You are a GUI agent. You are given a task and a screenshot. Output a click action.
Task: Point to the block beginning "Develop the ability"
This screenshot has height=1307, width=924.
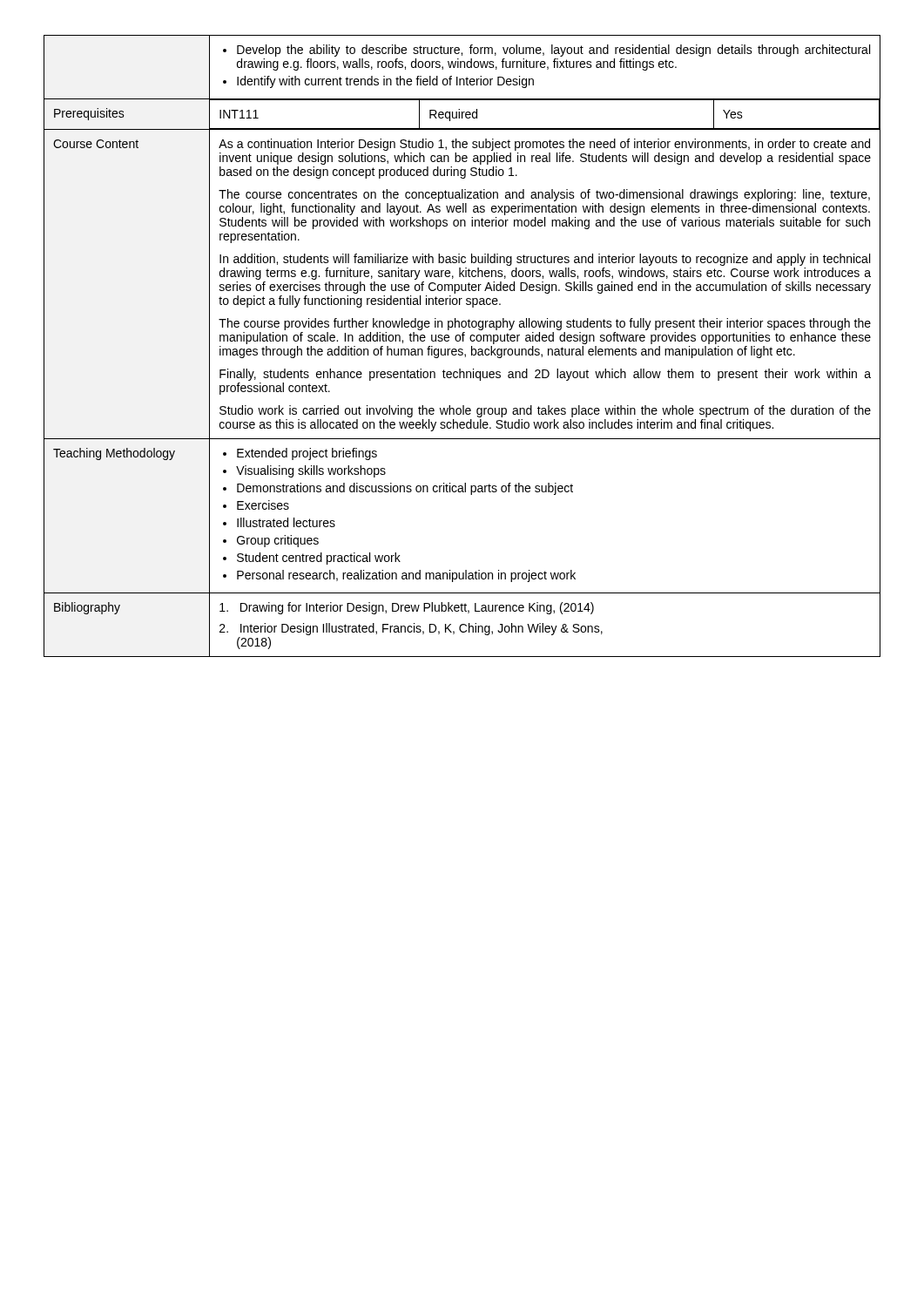point(545,65)
